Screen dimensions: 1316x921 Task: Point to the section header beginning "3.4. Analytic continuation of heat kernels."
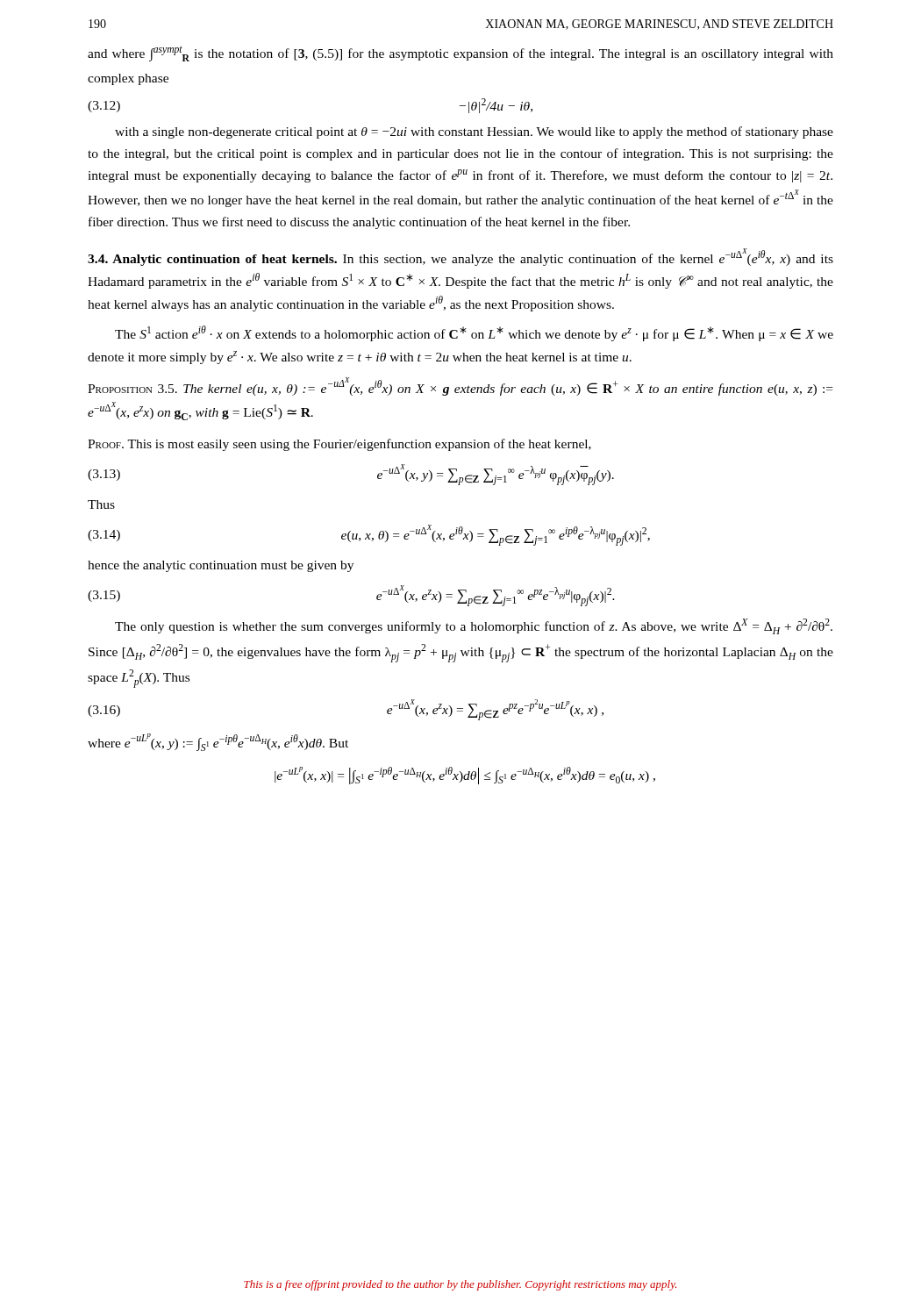click(x=460, y=281)
